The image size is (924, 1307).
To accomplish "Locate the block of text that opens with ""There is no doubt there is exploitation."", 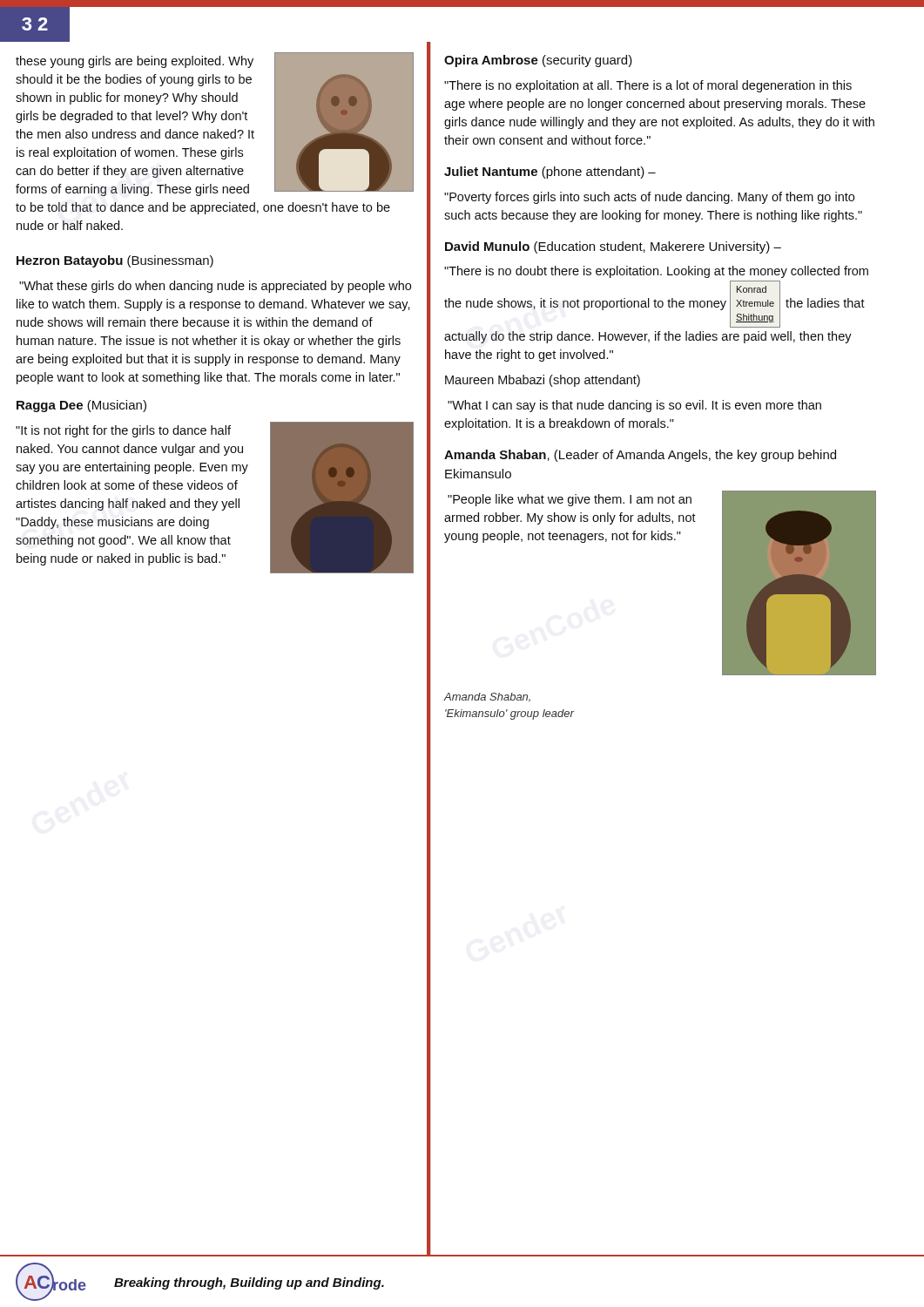I will pyautogui.click(x=660, y=313).
